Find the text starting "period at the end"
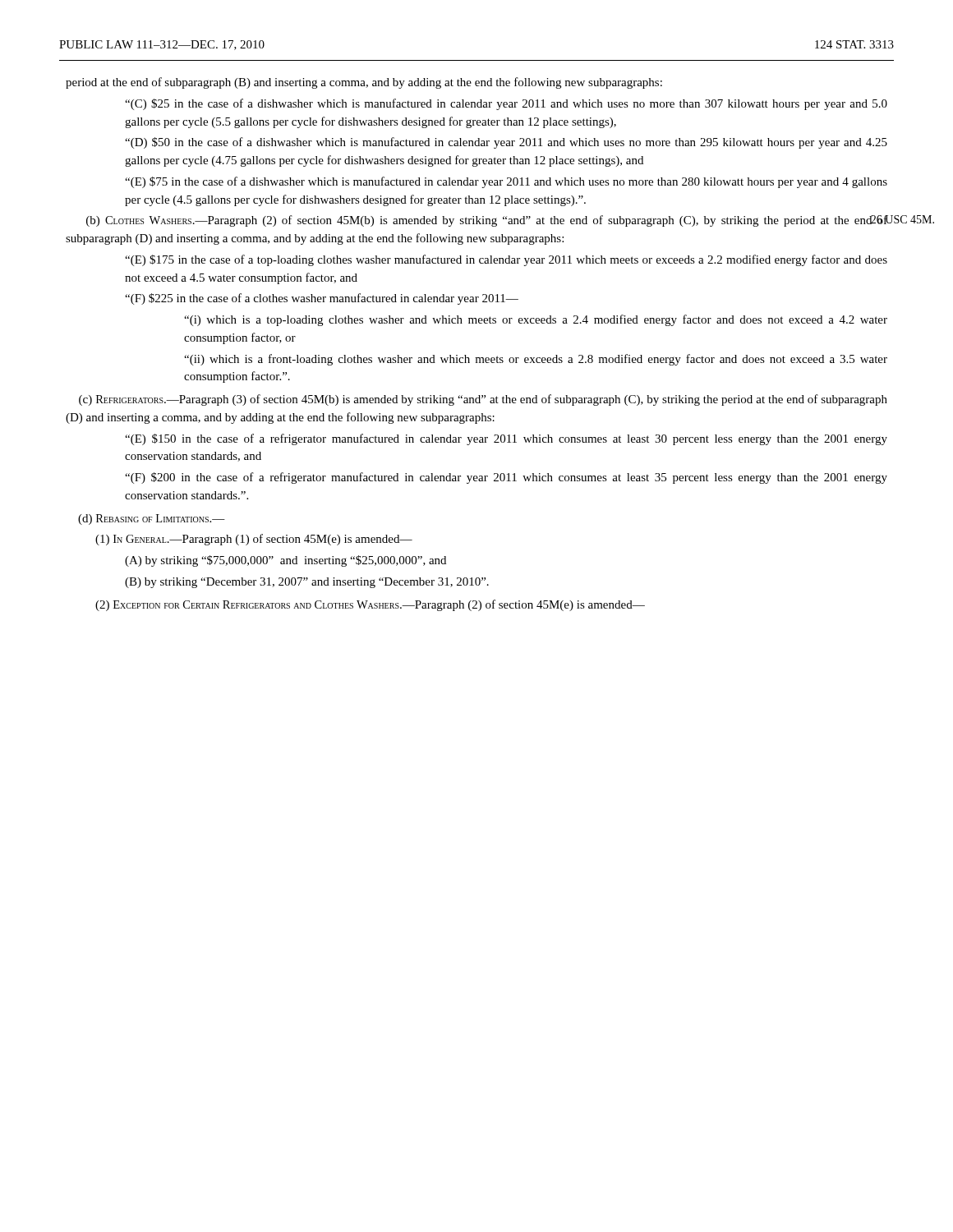The width and height of the screenshot is (953, 1232). pyautogui.click(x=364, y=82)
